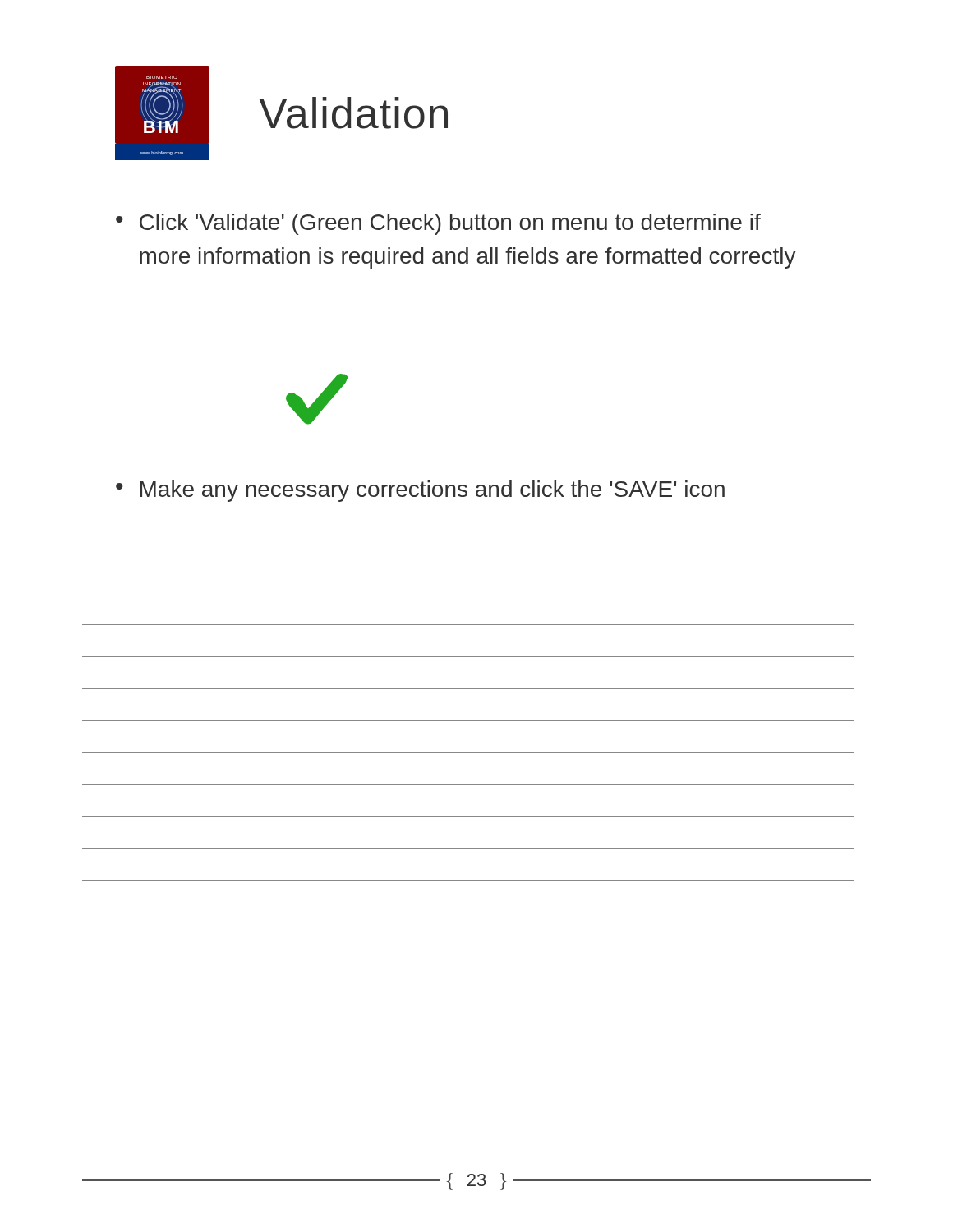Select the list item that says "• Click 'Validate' (Green Check) button"
Screen dimensions: 1232x953
click(x=460, y=239)
